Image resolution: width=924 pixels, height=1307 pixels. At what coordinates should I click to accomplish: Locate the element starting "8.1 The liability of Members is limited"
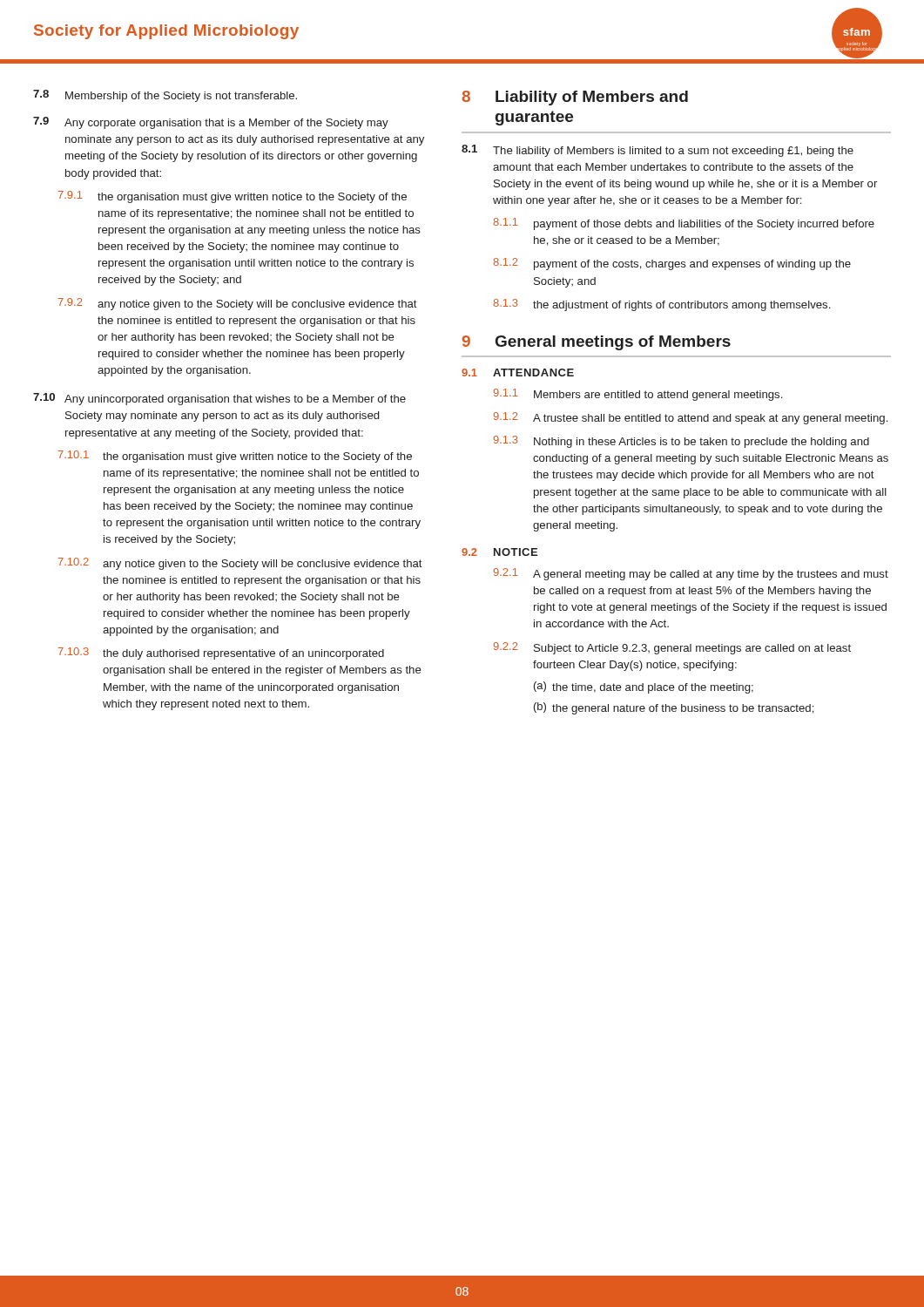coord(676,175)
